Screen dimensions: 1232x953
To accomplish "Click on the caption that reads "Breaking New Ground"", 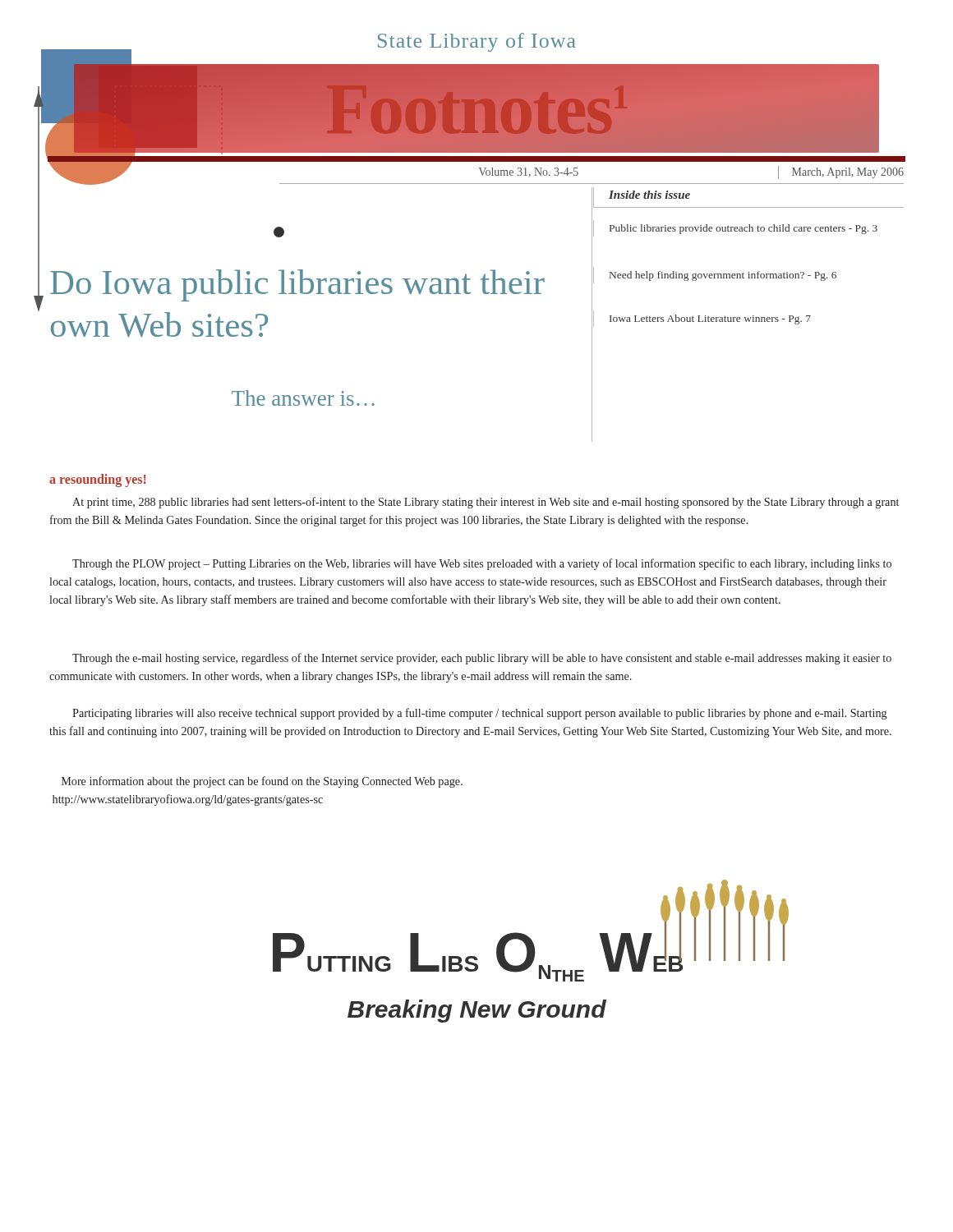I will (x=476, y=1009).
